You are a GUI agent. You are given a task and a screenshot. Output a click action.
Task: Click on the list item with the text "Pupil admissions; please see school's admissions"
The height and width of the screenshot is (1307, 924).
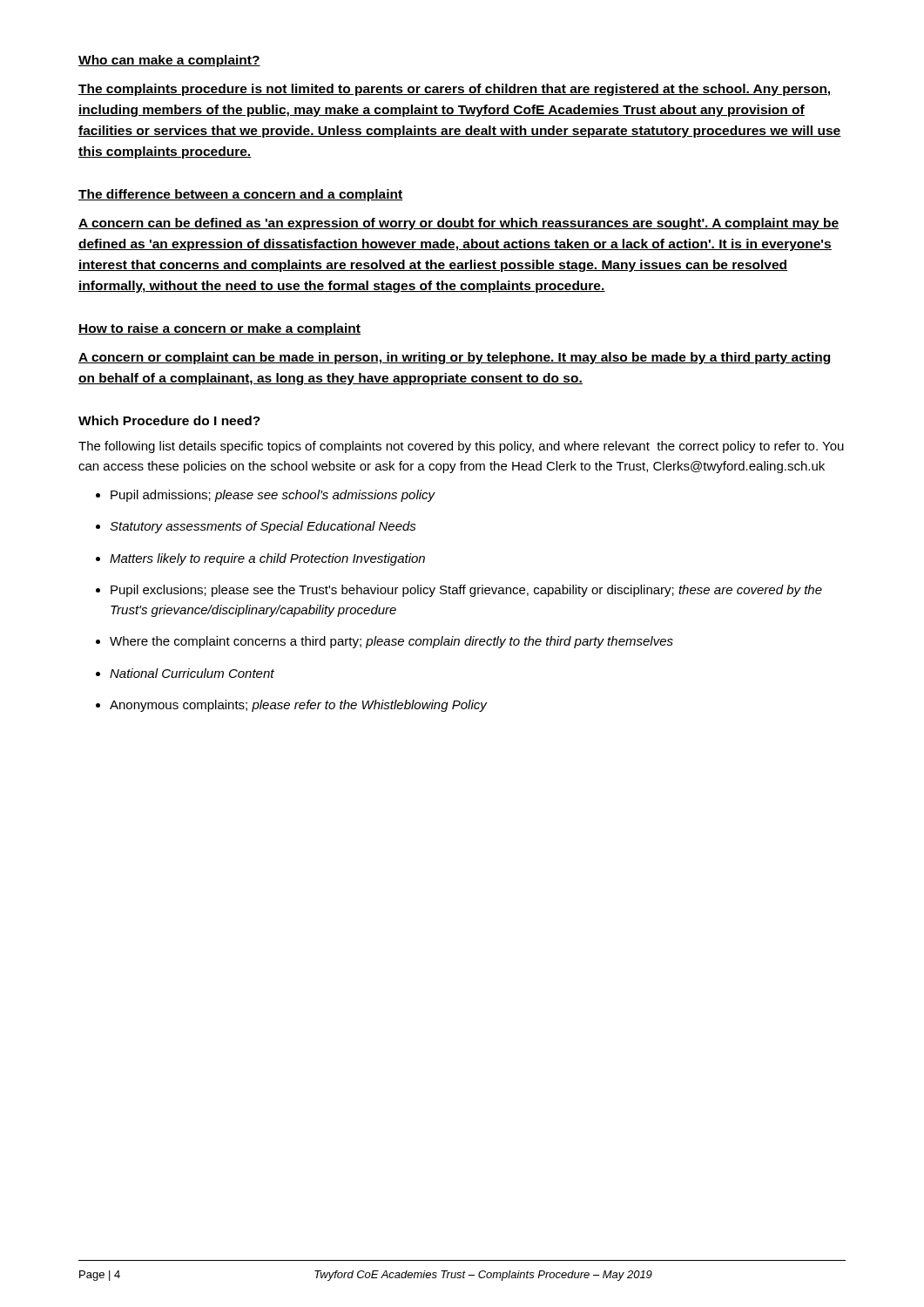(272, 494)
